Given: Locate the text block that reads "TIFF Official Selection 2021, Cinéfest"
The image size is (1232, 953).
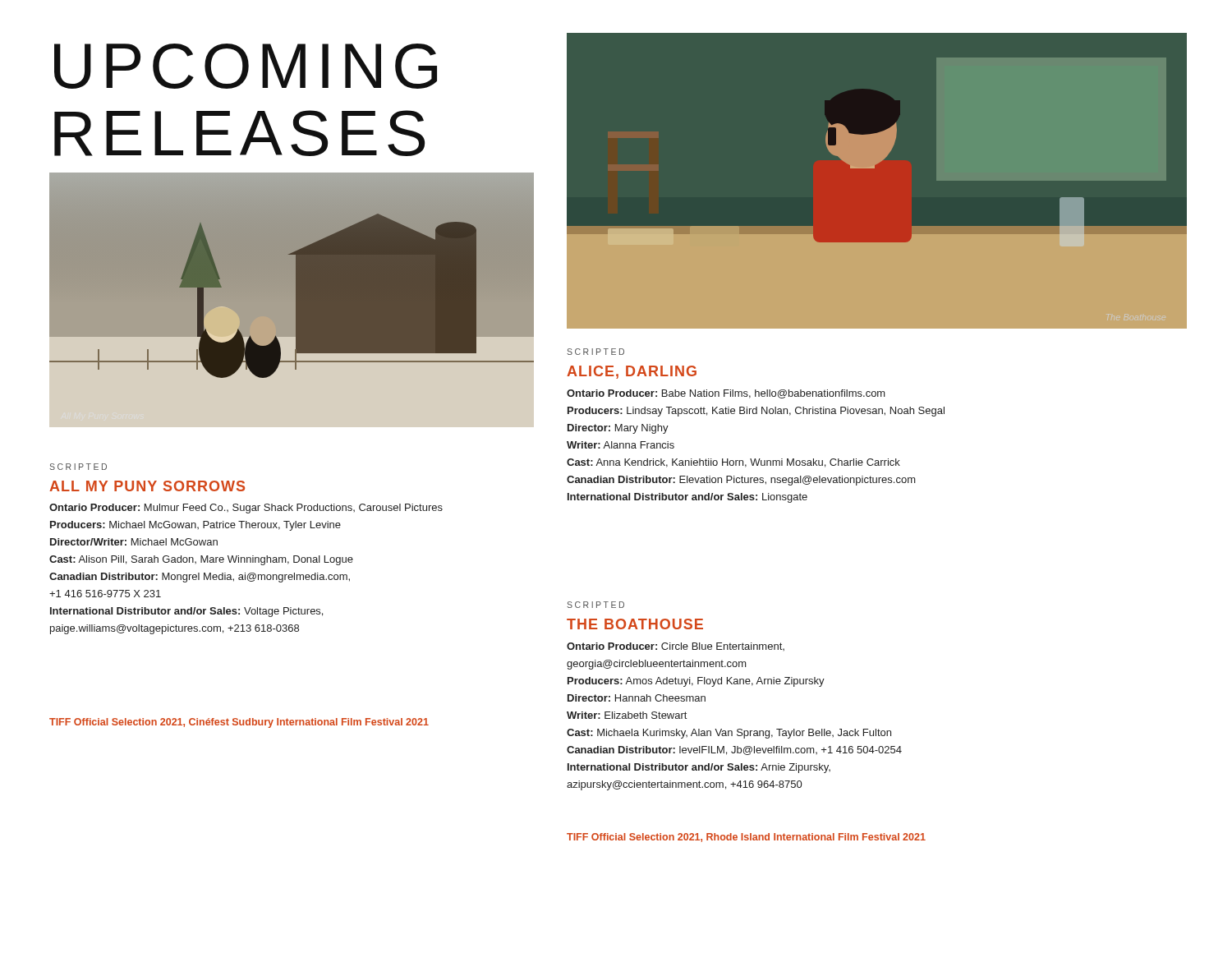Looking at the screenshot, I should [x=296, y=722].
